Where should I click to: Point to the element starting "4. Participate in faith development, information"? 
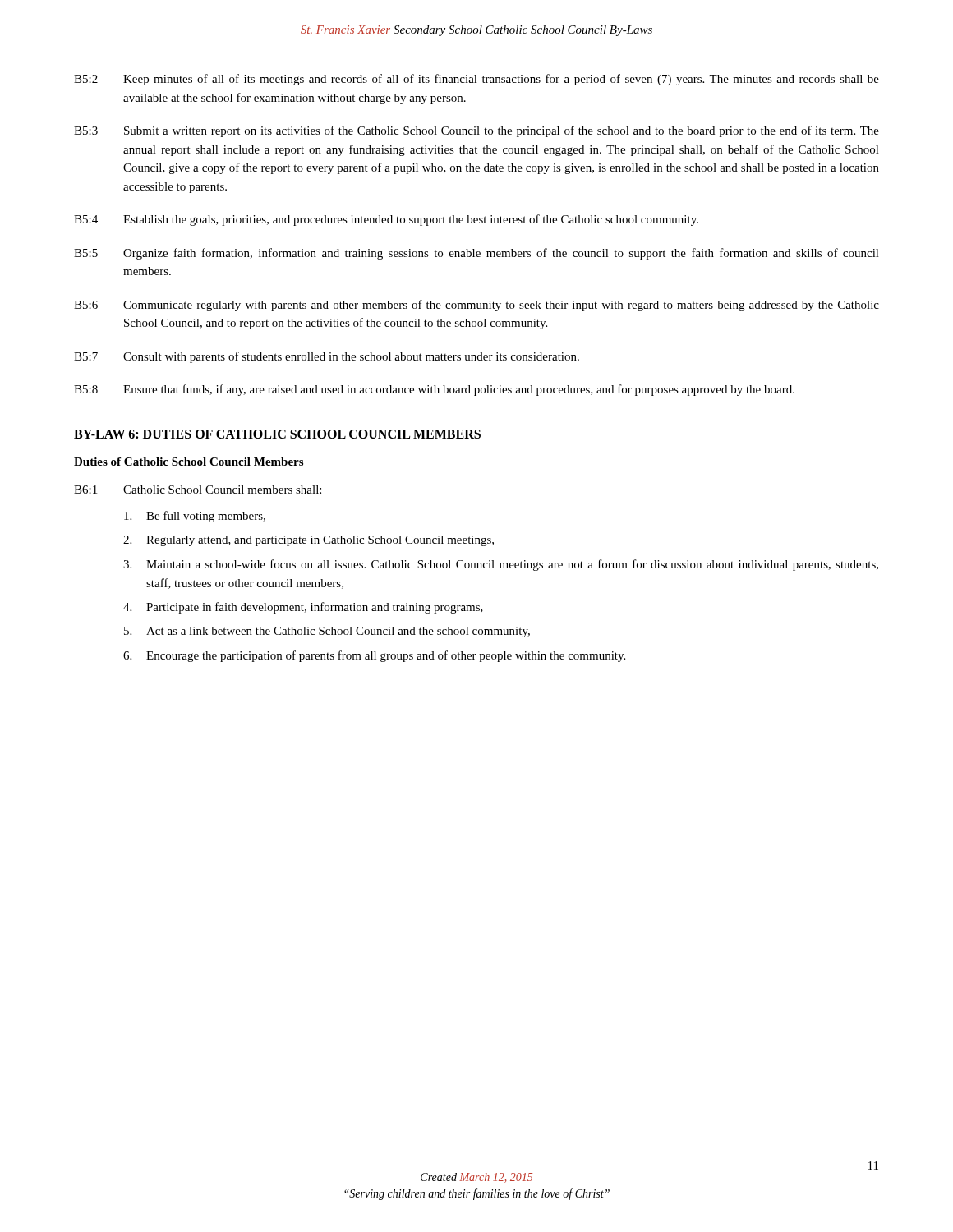303,608
